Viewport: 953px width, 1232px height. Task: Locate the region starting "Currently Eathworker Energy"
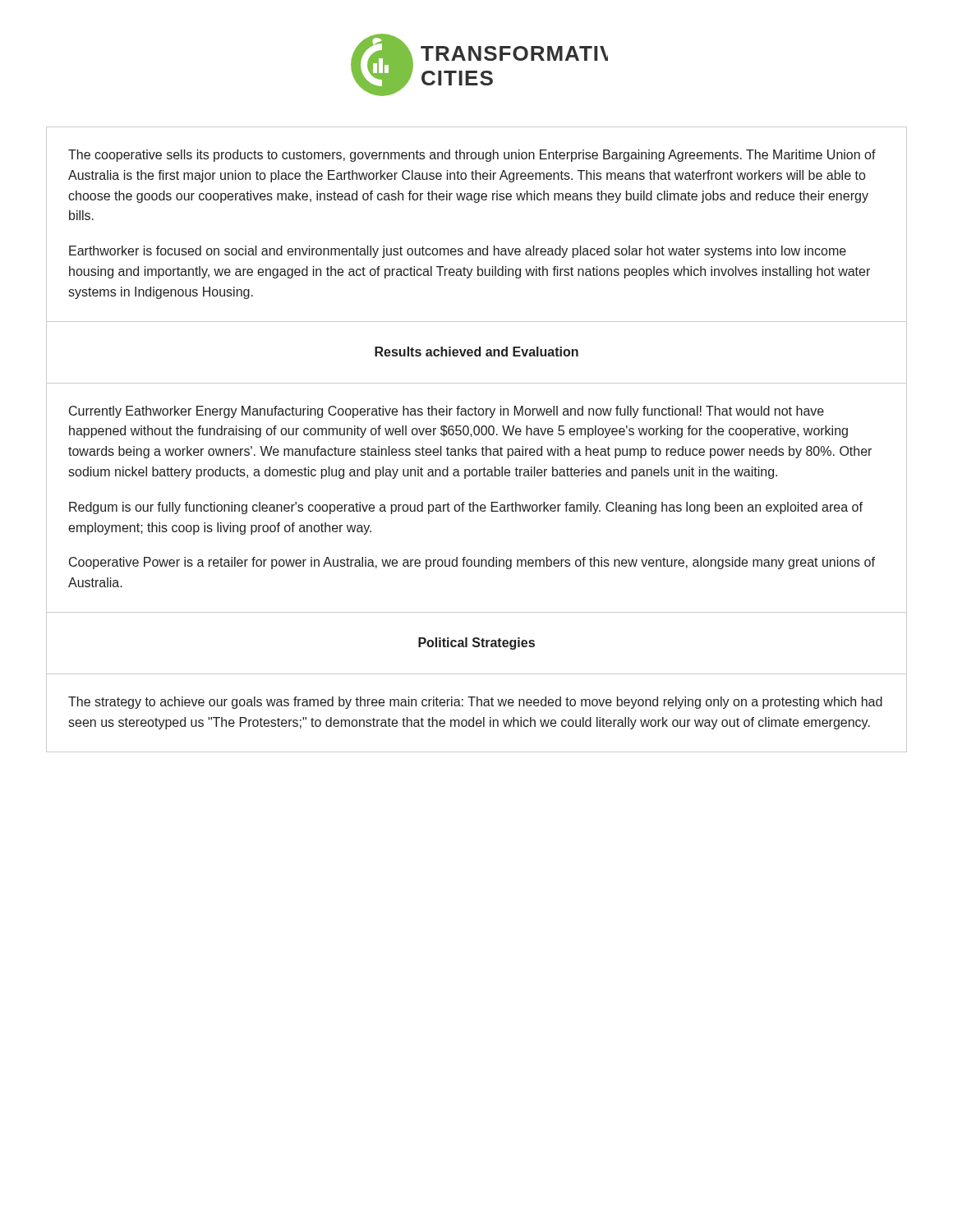point(476,498)
